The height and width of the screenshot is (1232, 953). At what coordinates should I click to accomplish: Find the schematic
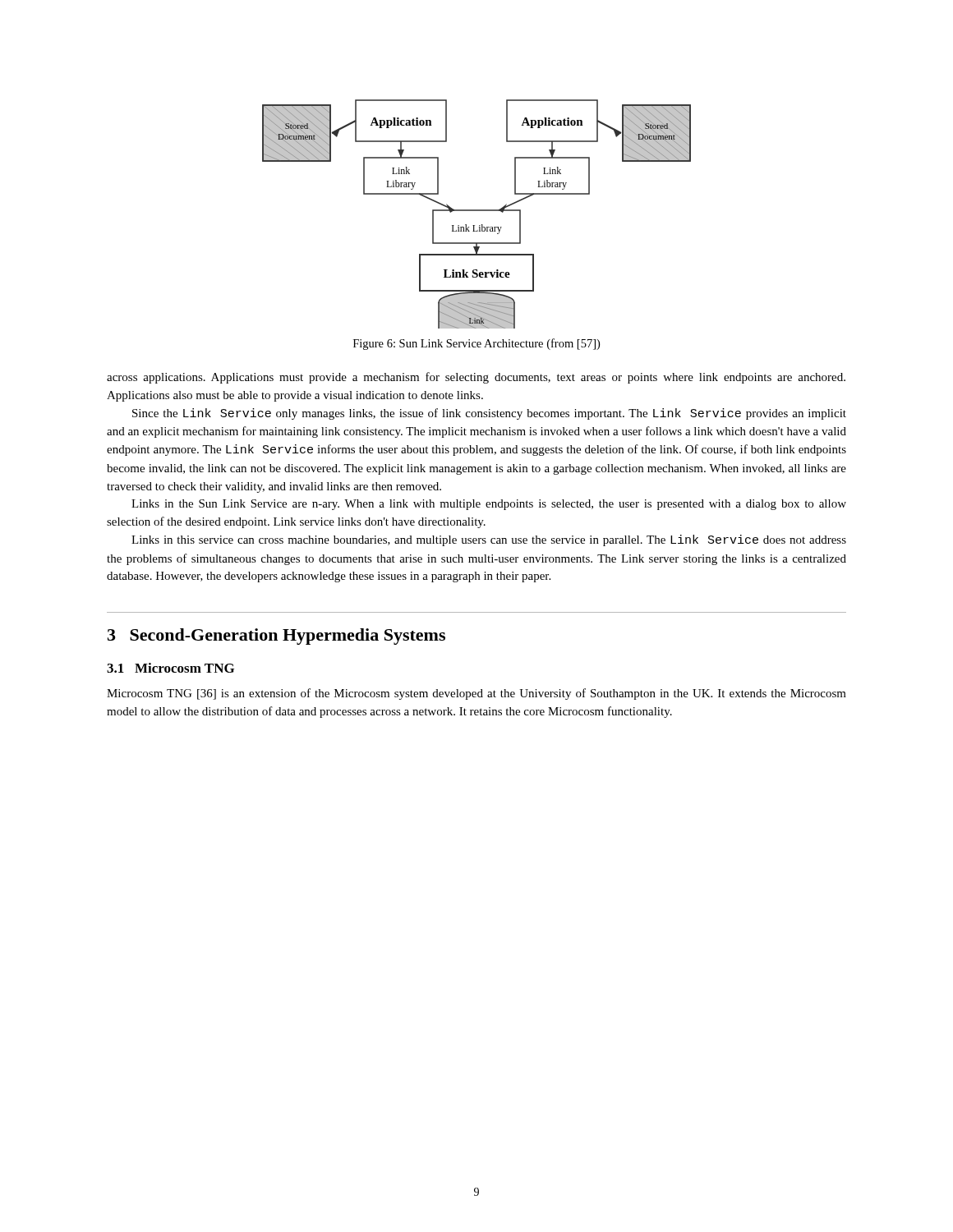(476, 189)
